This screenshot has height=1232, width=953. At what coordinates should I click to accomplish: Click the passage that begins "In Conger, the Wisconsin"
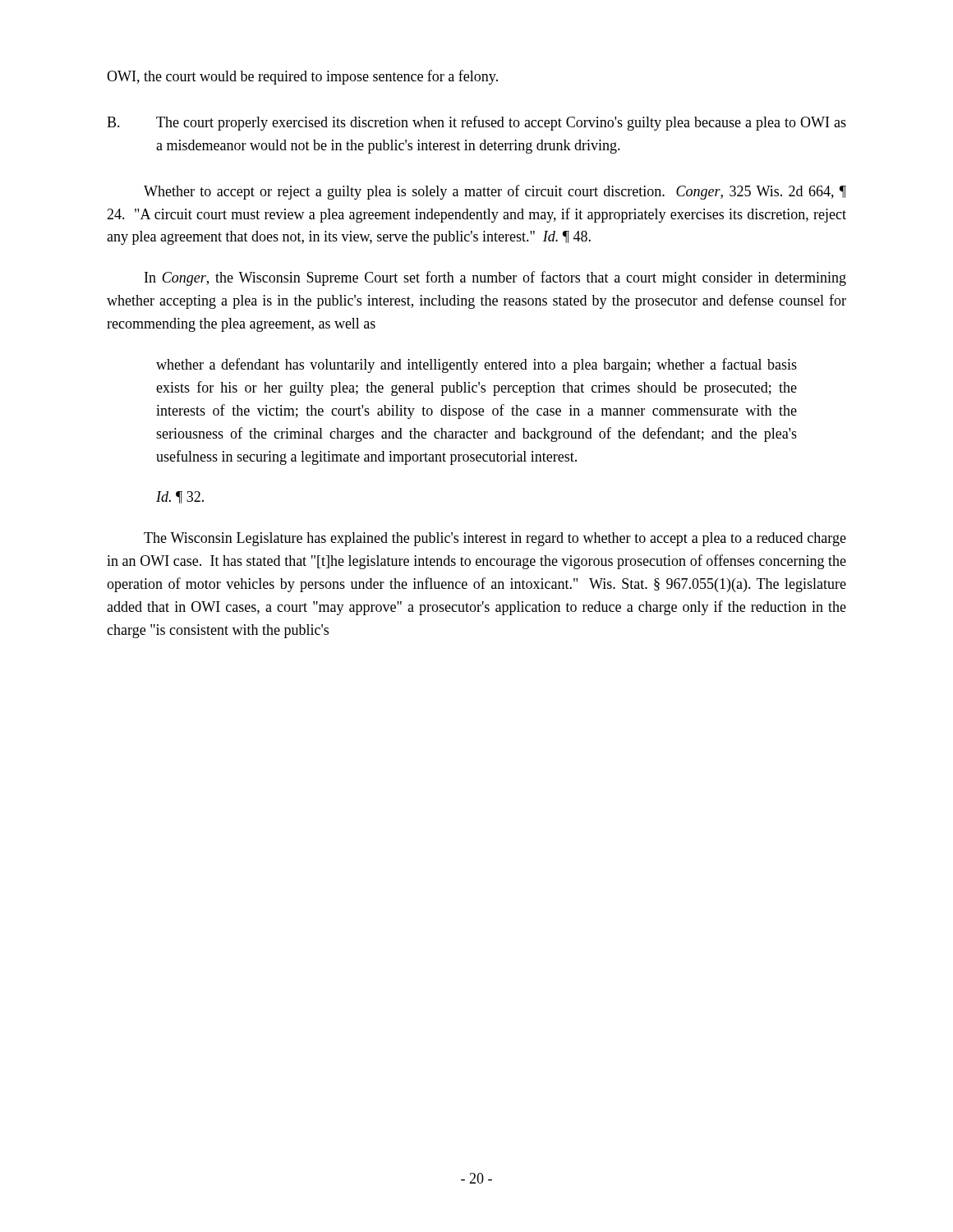[x=476, y=301]
